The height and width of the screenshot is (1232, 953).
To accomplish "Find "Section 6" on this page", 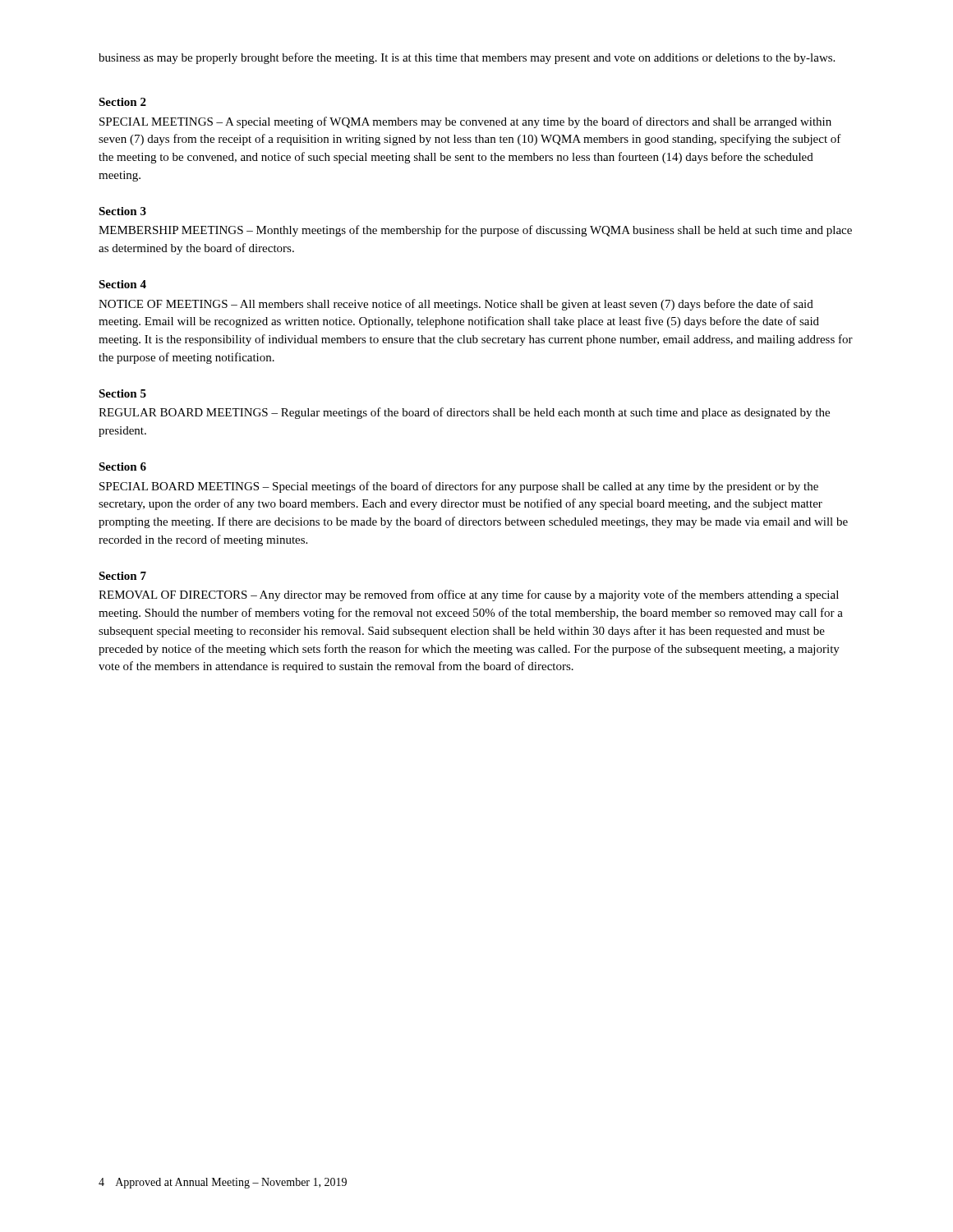I will (x=122, y=466).
